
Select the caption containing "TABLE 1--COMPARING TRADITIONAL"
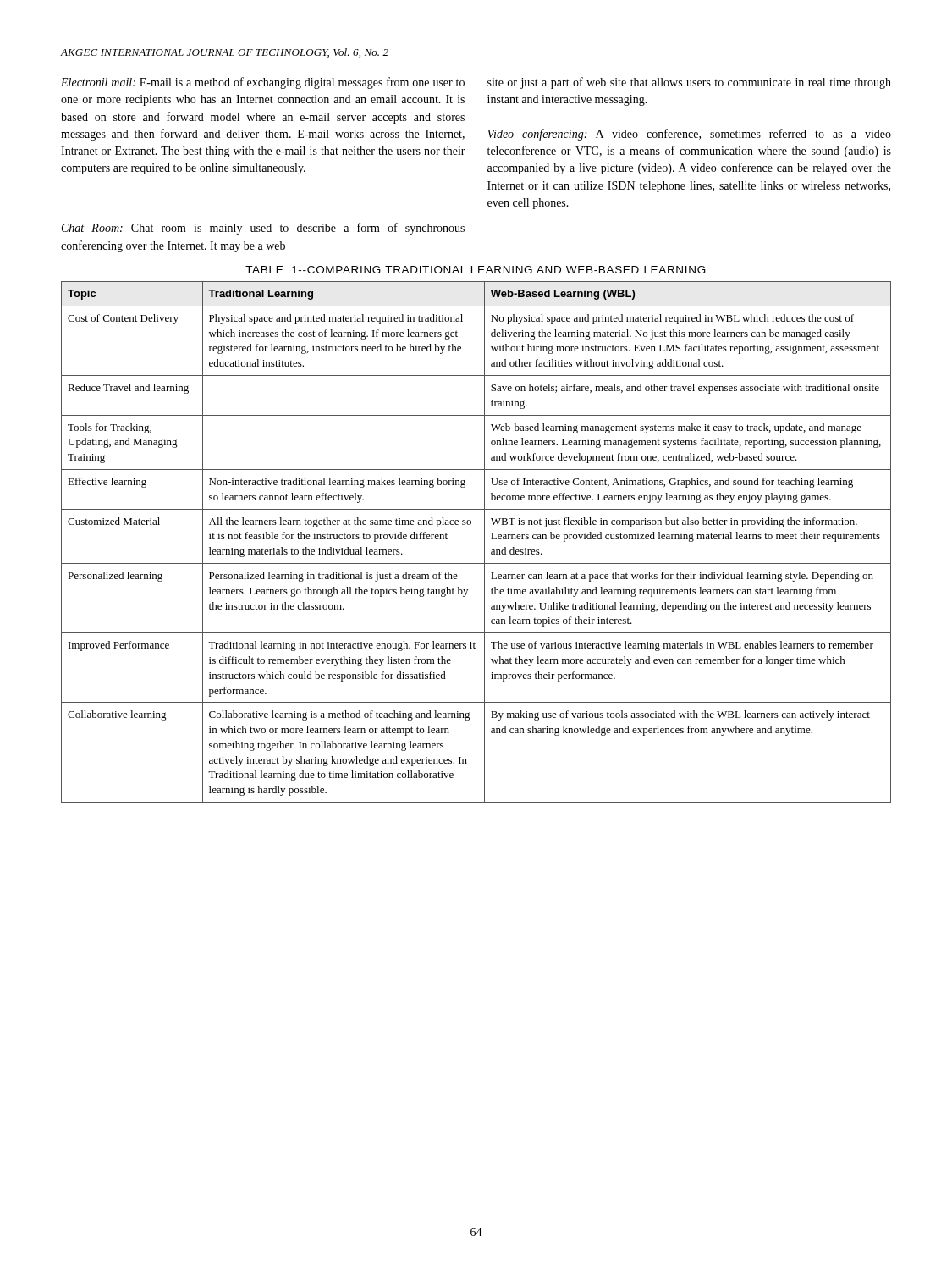(x=476, y=270)
